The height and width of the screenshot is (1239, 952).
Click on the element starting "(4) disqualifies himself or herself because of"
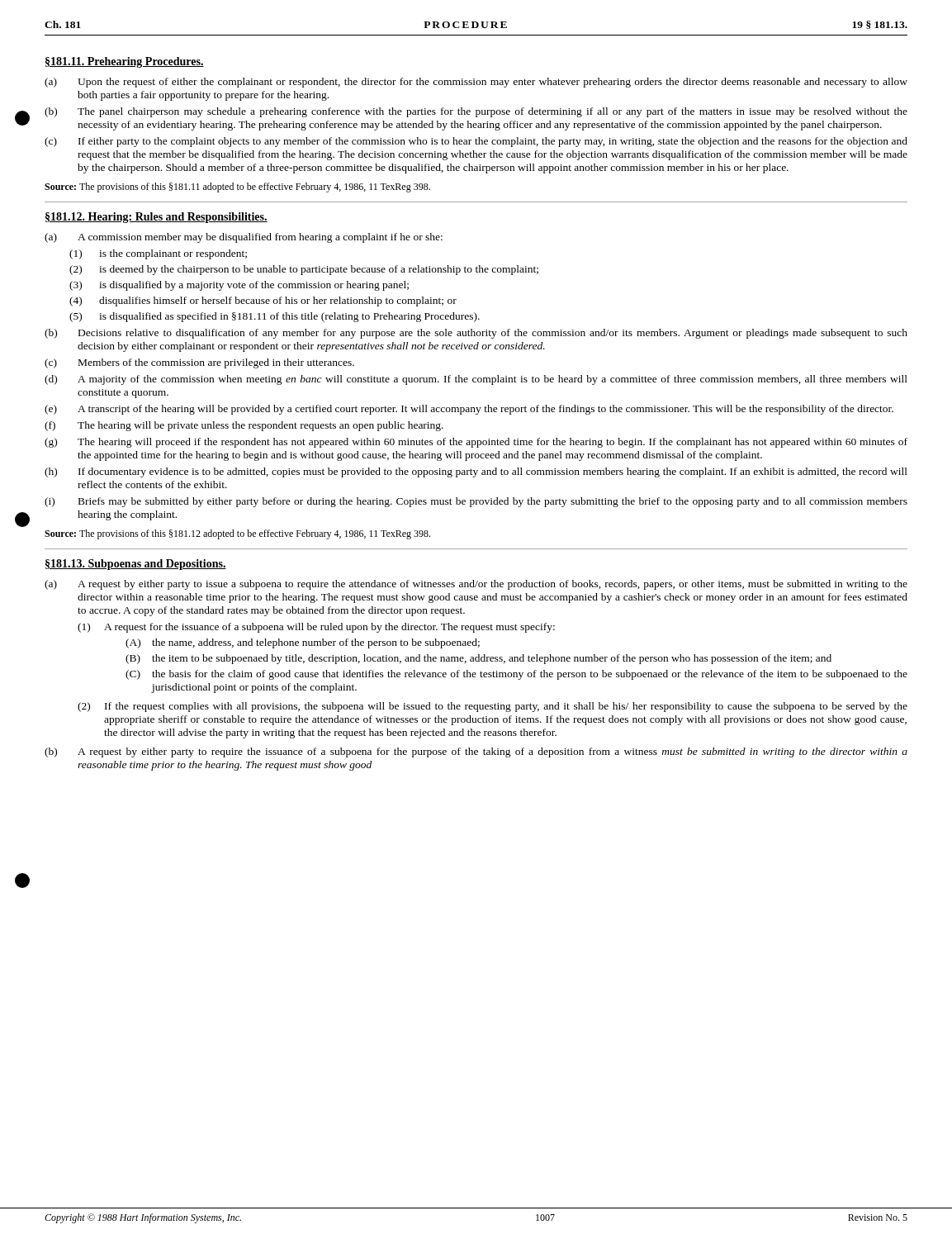(263, 301)
